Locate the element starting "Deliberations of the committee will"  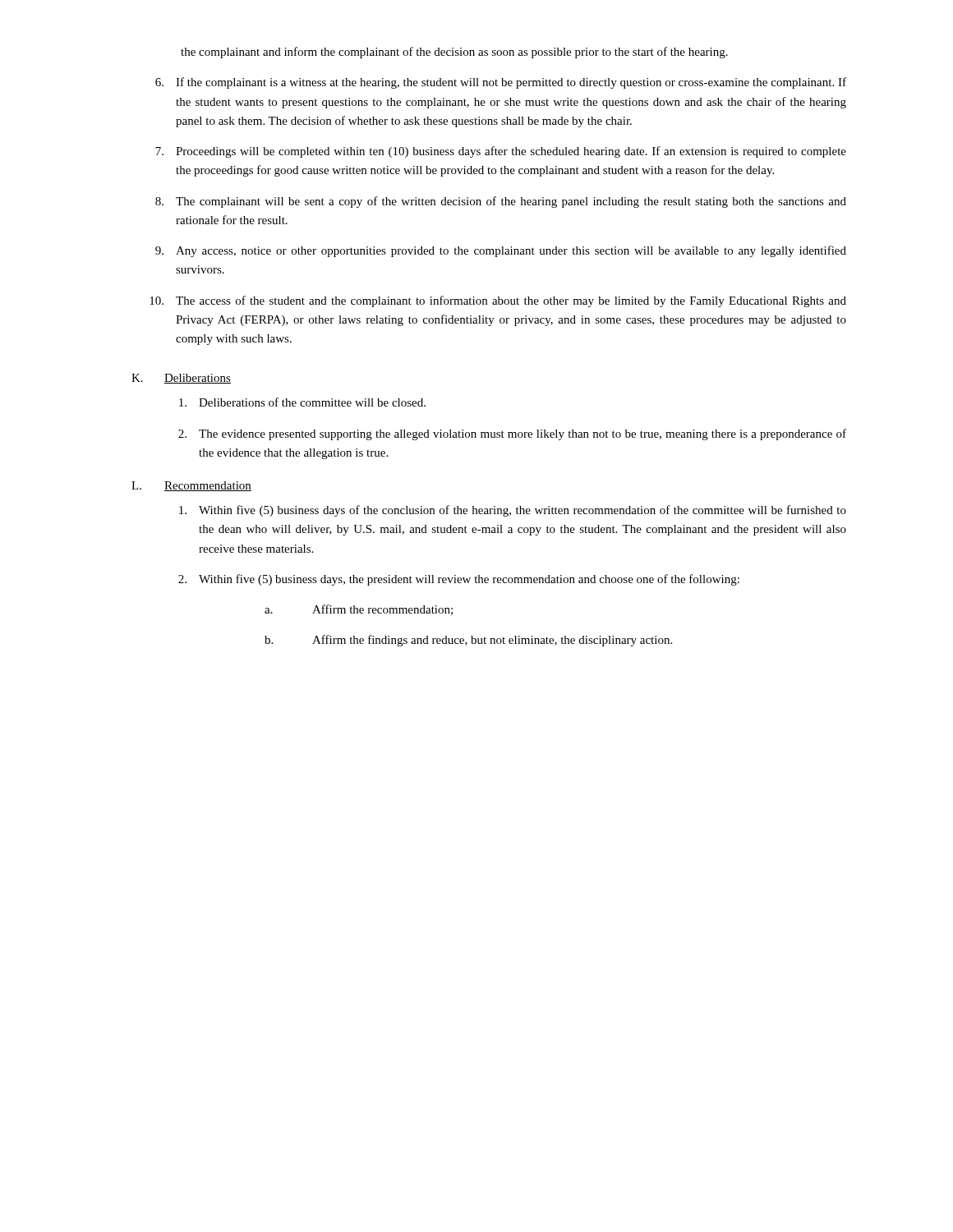[x=302, y=402]
